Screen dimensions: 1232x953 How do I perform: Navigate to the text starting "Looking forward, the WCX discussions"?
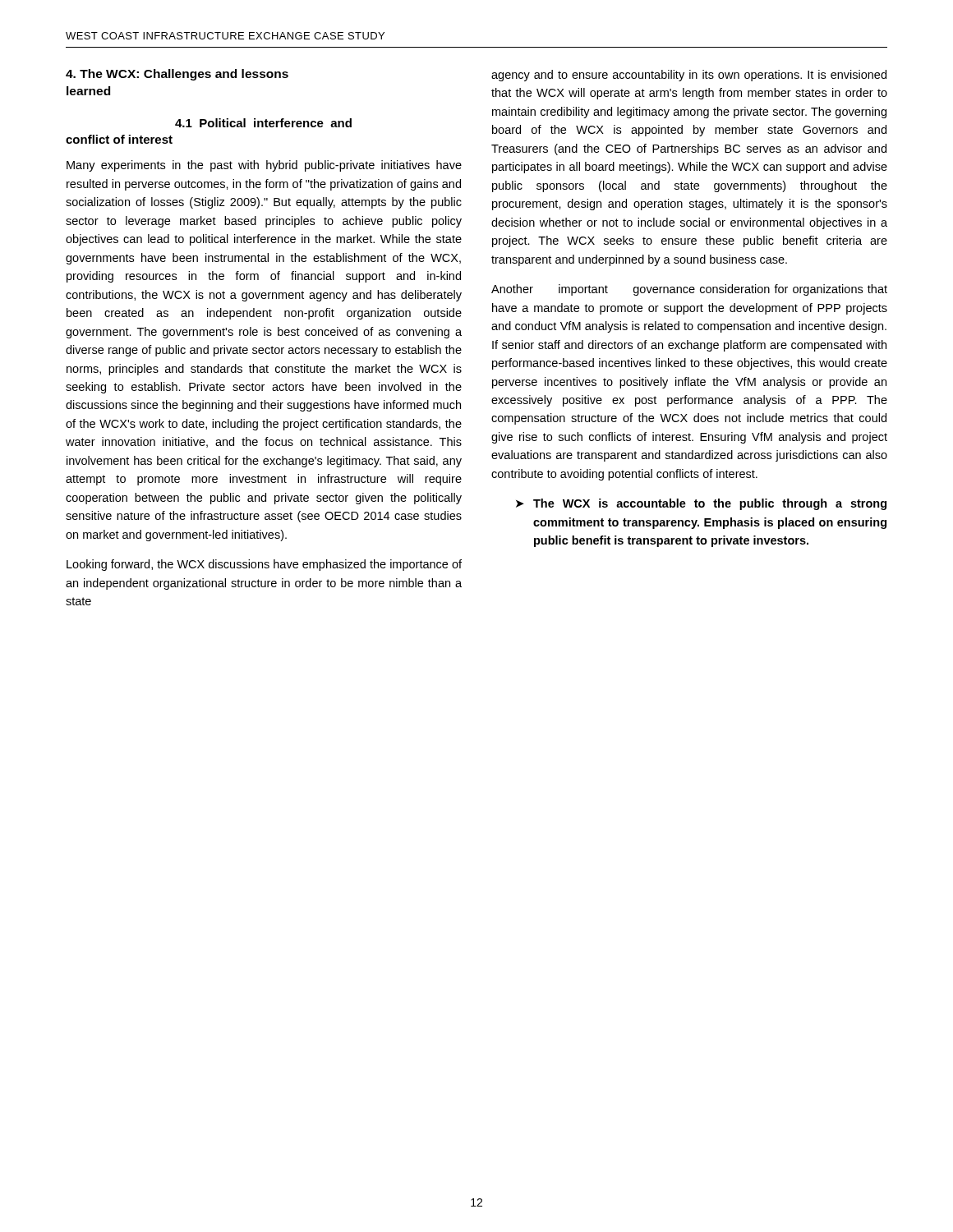[264, 583]
